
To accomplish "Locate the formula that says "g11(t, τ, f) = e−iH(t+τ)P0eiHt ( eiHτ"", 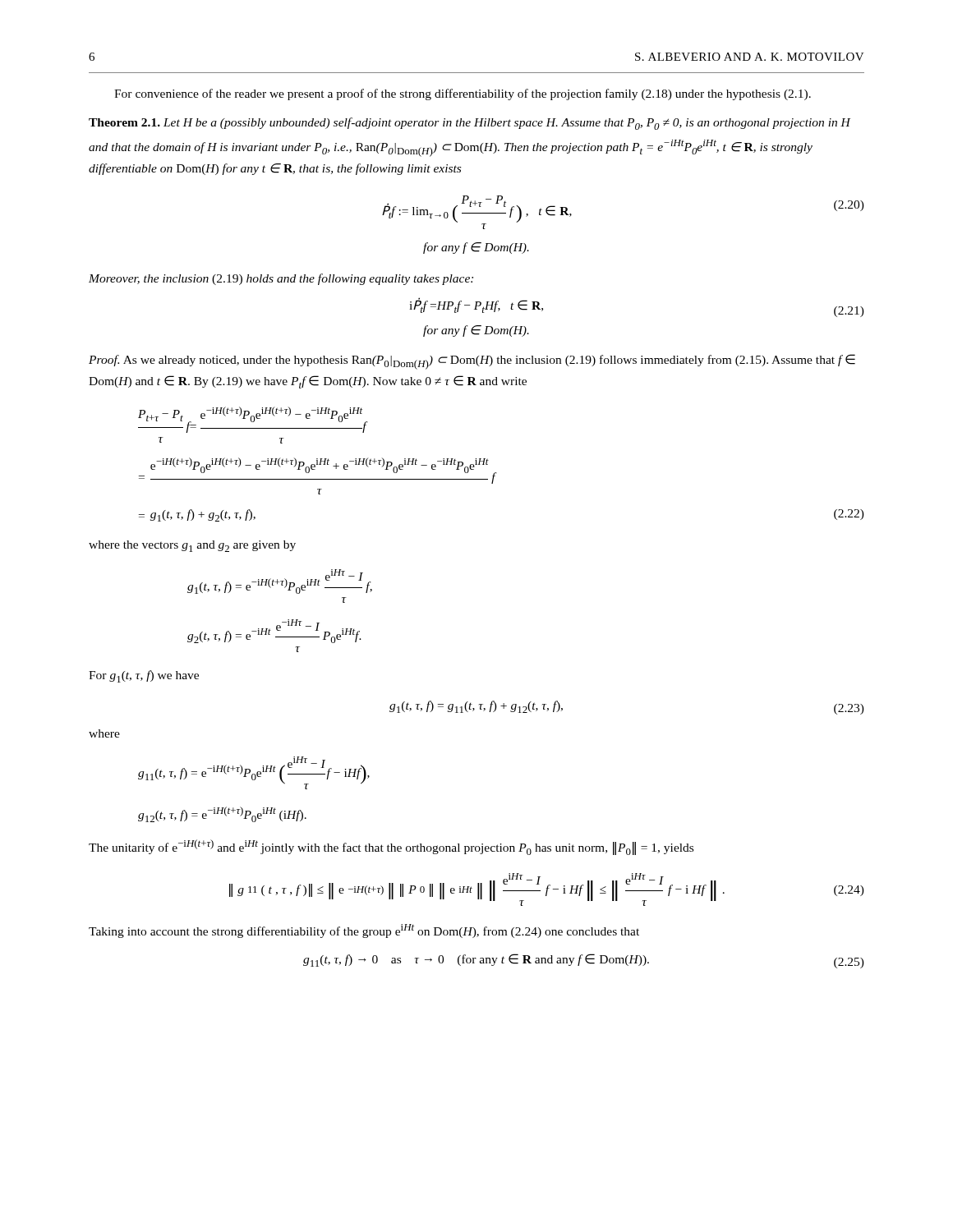I will tap(254, 773).
